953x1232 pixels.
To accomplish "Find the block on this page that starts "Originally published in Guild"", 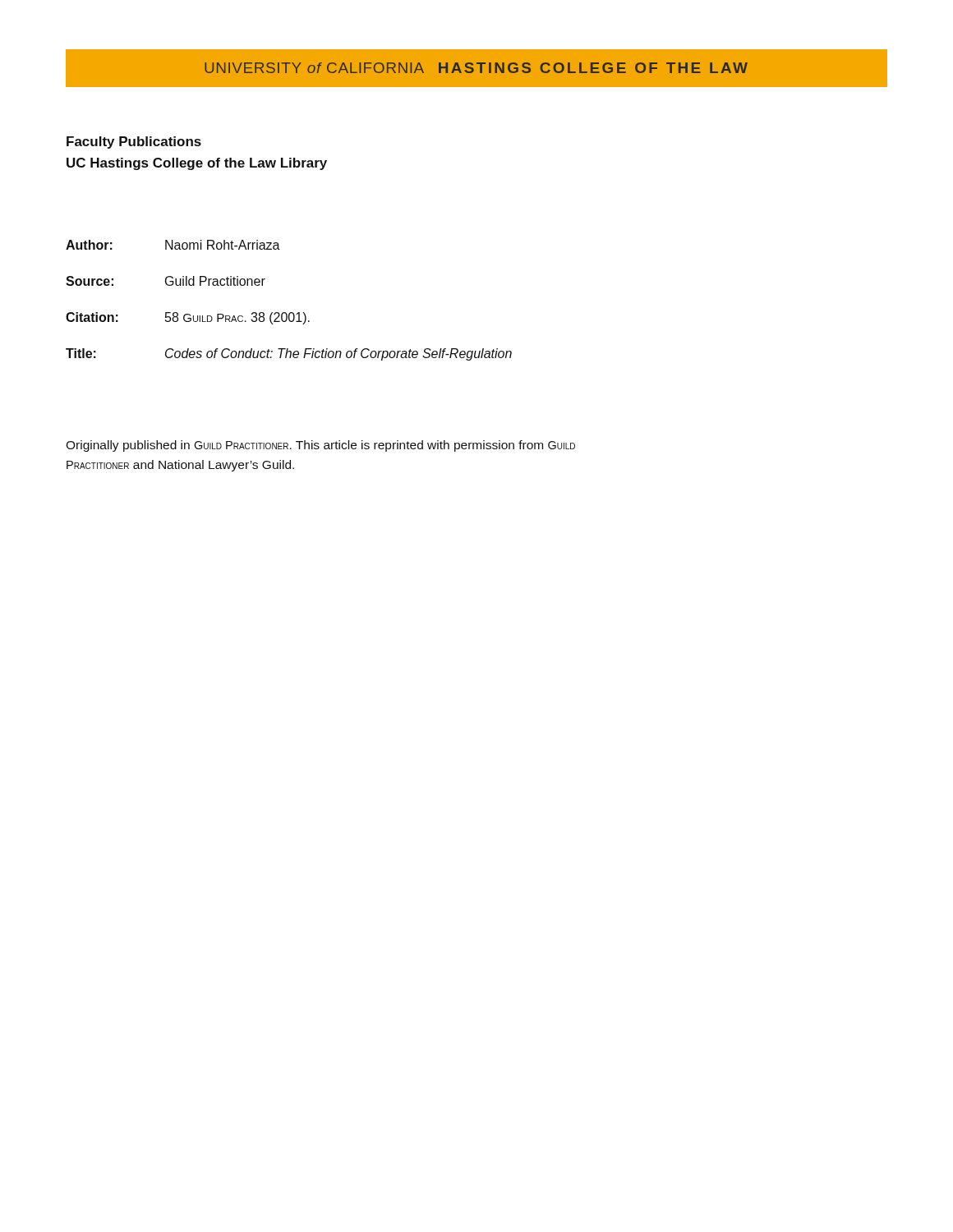I will (x=321, y=455).
